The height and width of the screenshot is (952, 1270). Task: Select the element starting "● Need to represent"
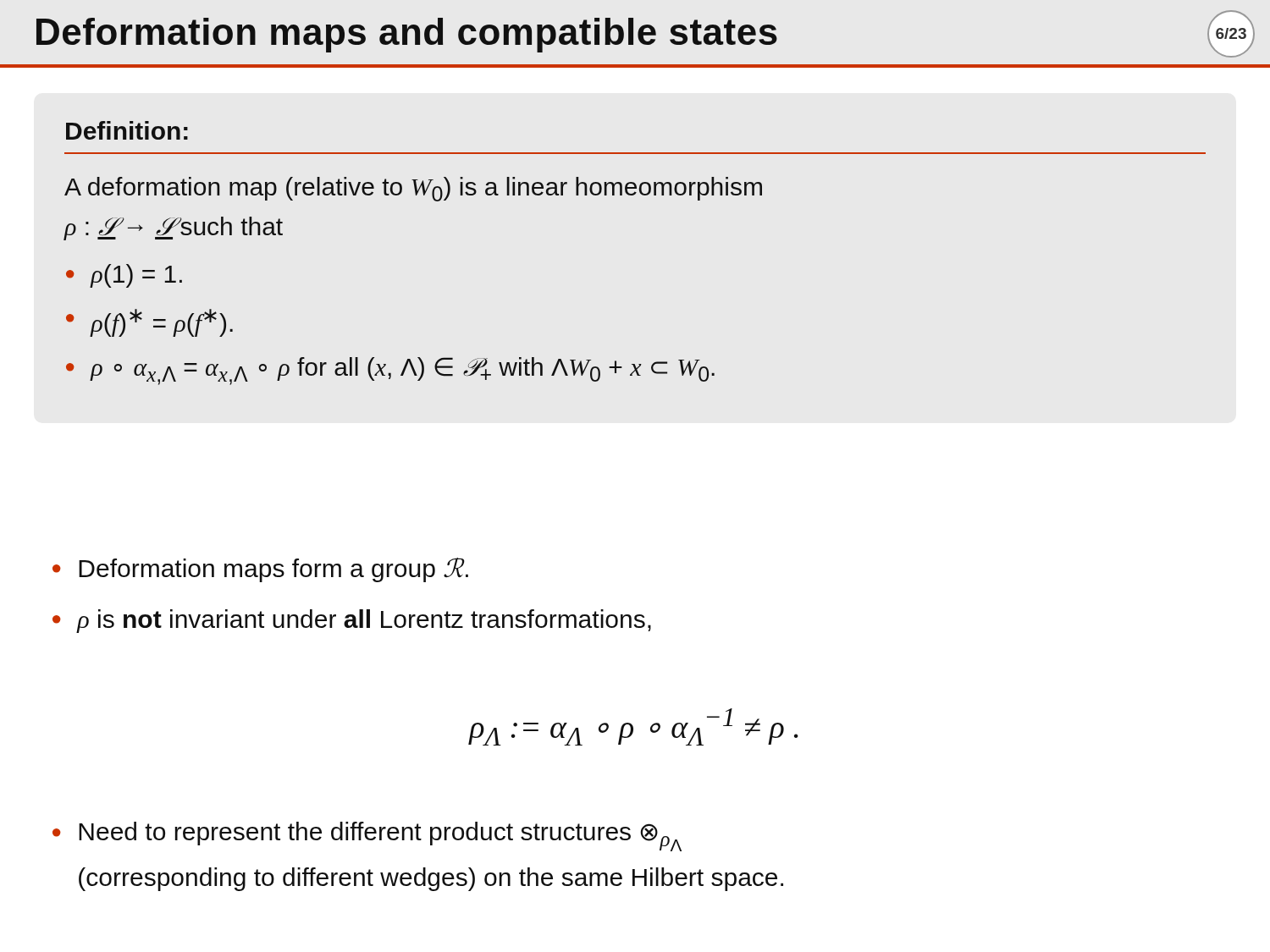pos(418,854)
